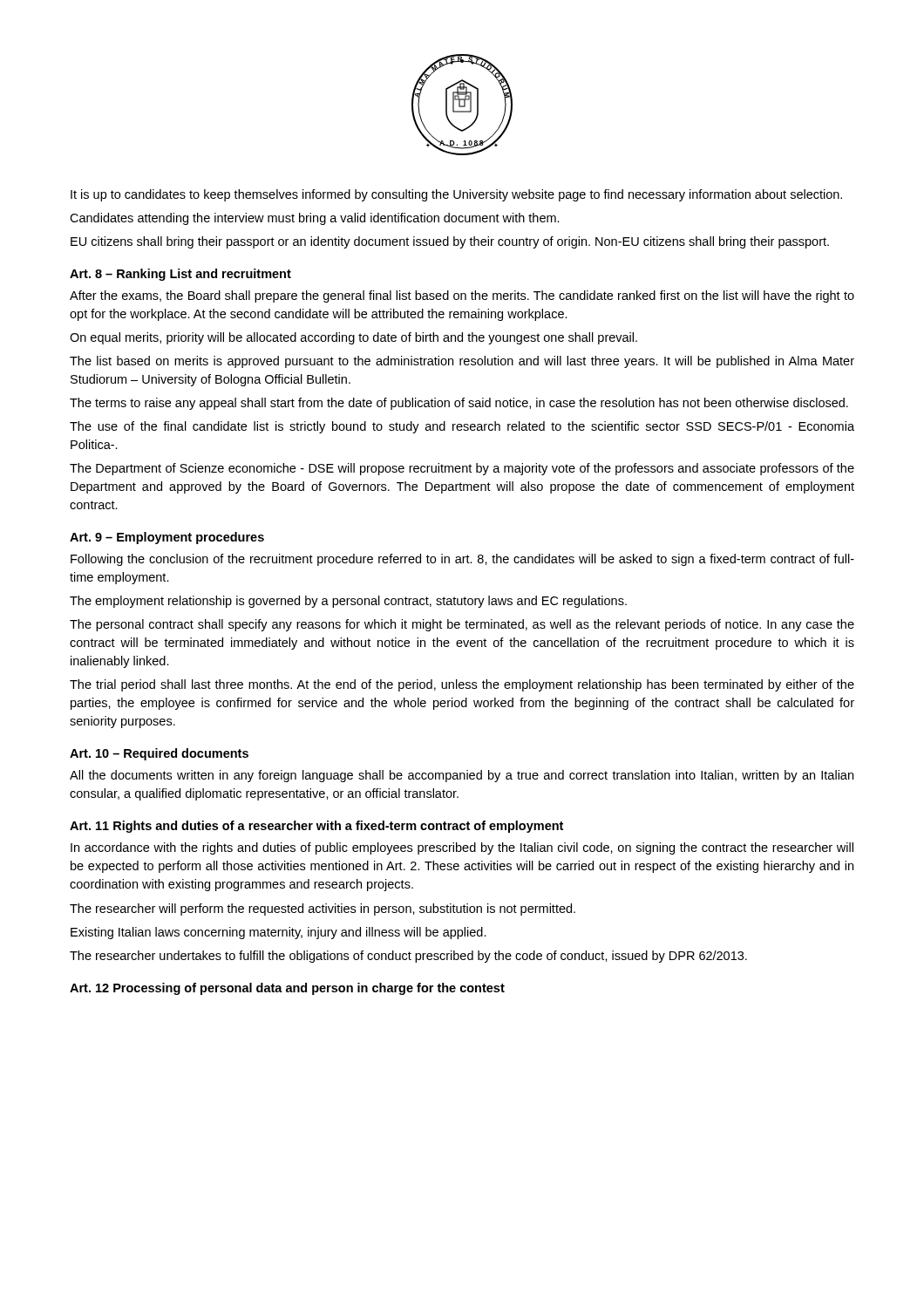Point to the block starting "Art. 9 – Employment procedures"
Viewport: 924px width, 1308px height.
tap(167, 537)
